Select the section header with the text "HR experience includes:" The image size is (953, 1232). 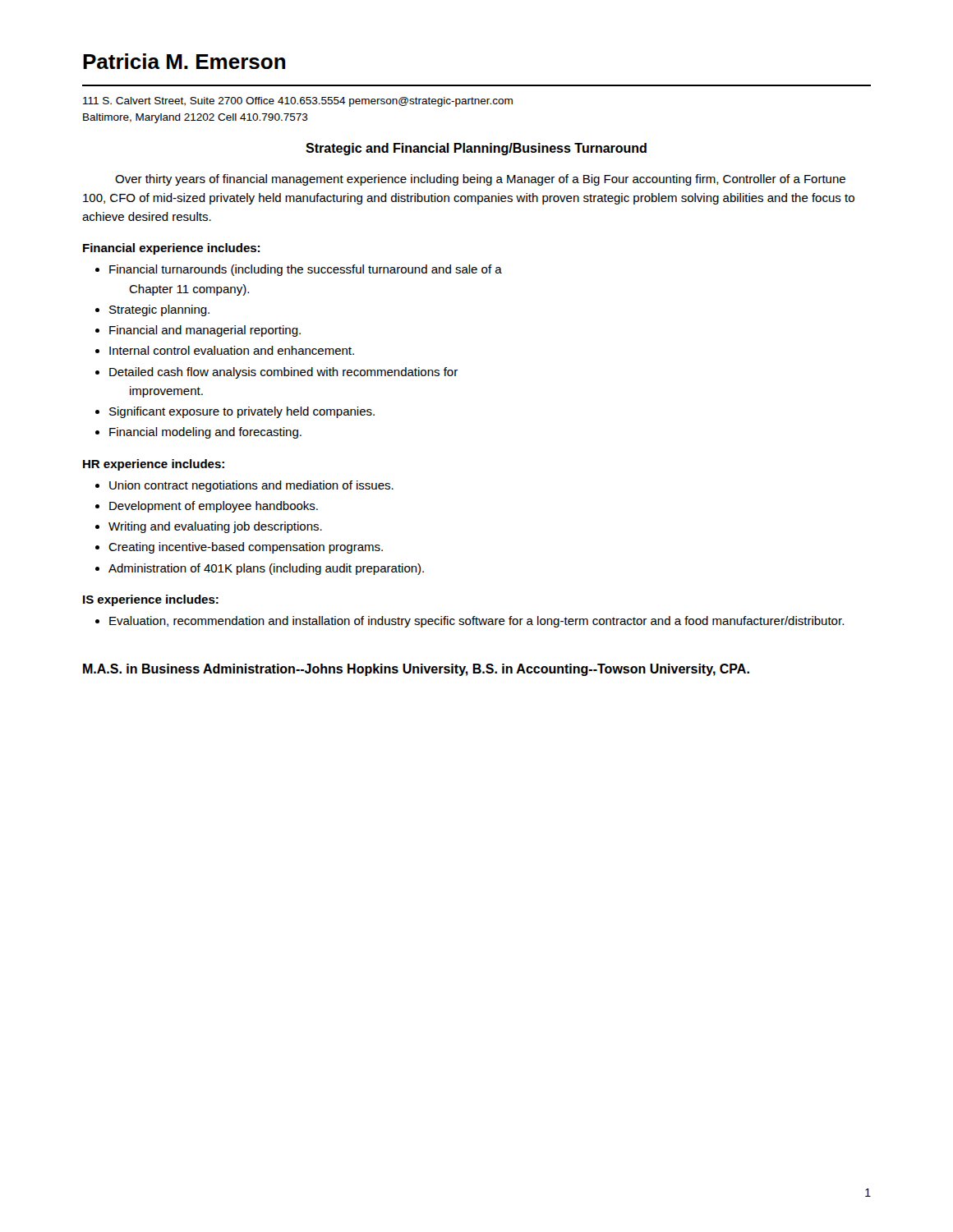click(x=154, y=463)
